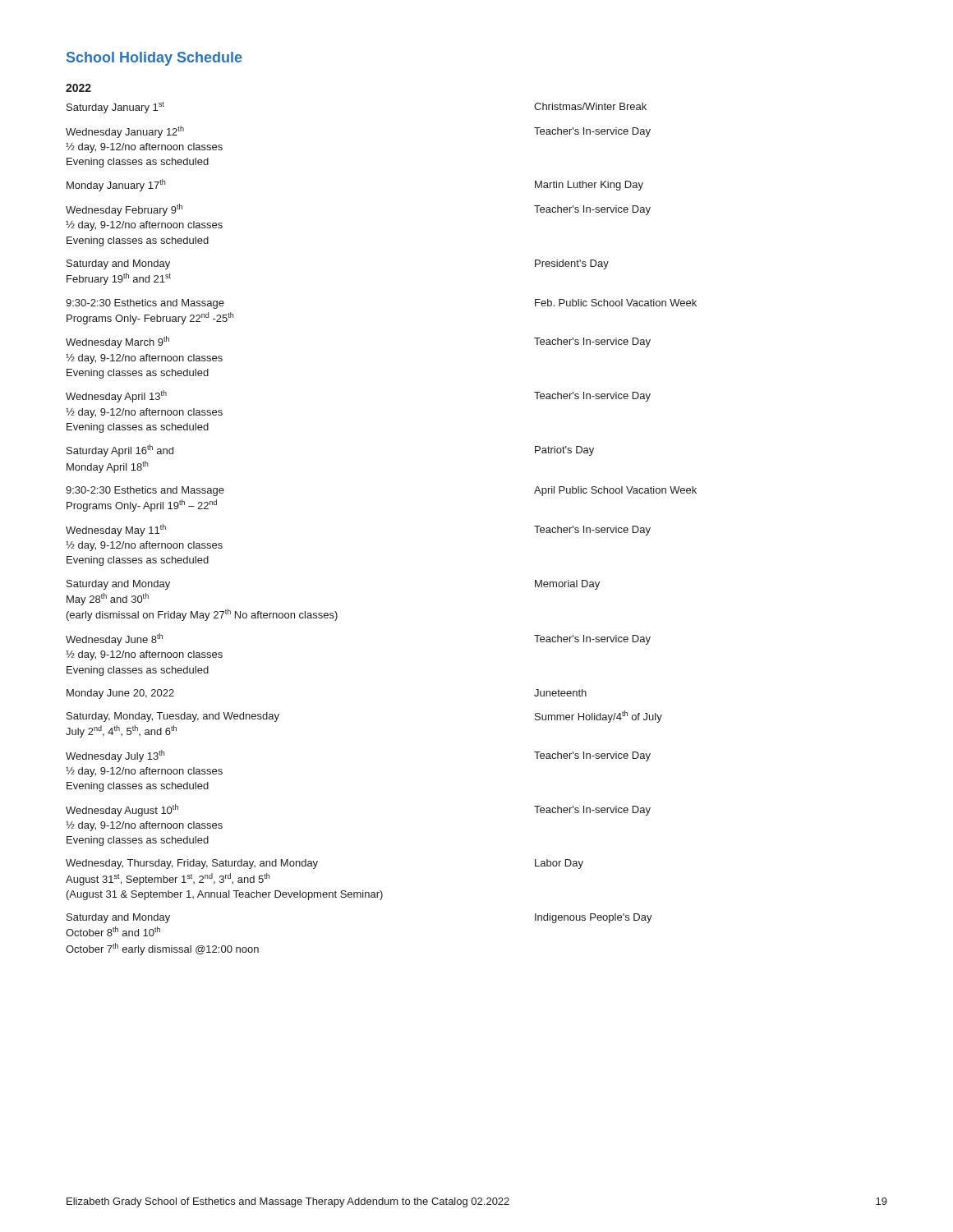Click the passage that begins "Saturday April 16th"
Image resolution: width=953 pixels, height=1232 pixels.
click(x=116, y=451)
